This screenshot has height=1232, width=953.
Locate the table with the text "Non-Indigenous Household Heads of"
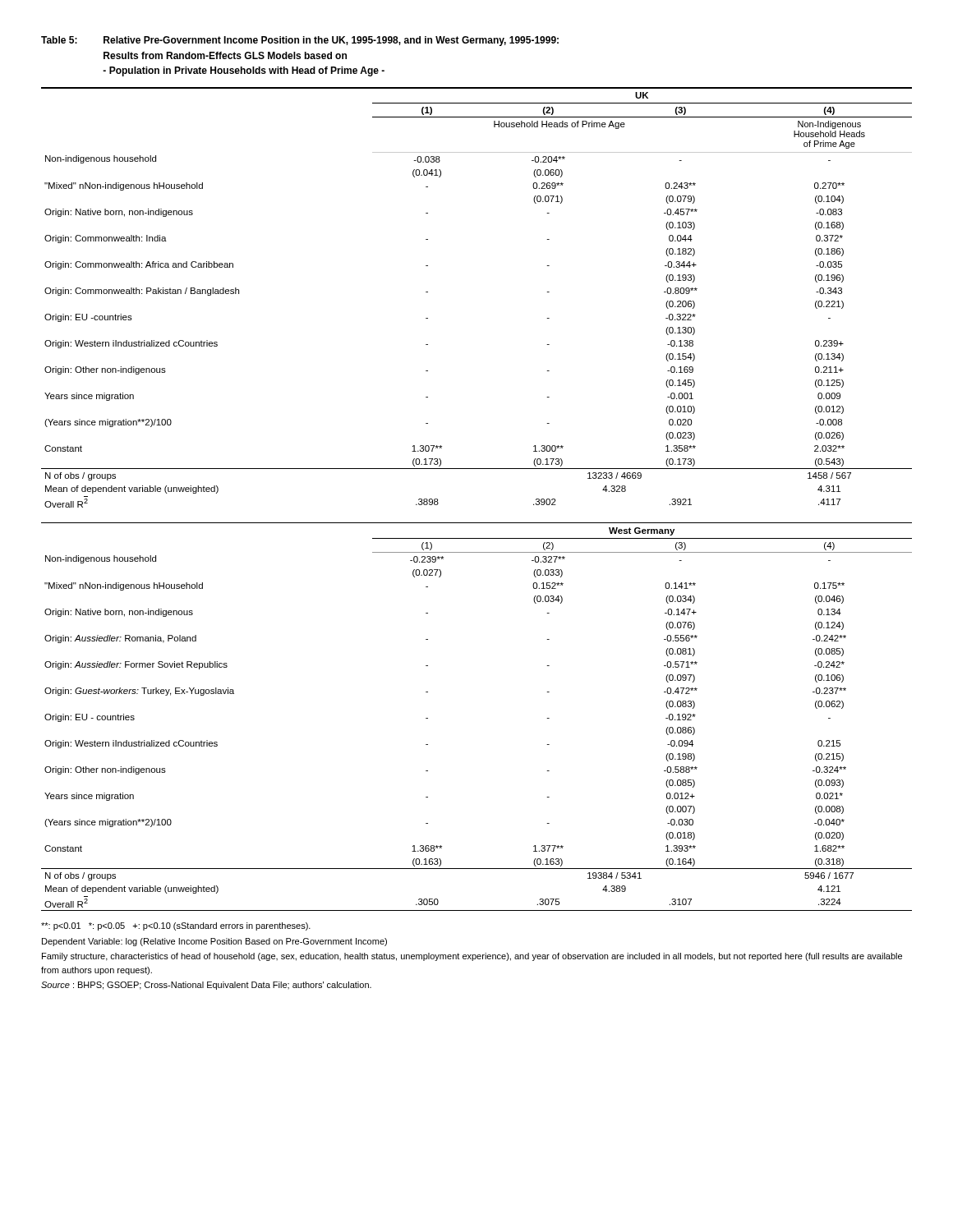tap(476, 299)
